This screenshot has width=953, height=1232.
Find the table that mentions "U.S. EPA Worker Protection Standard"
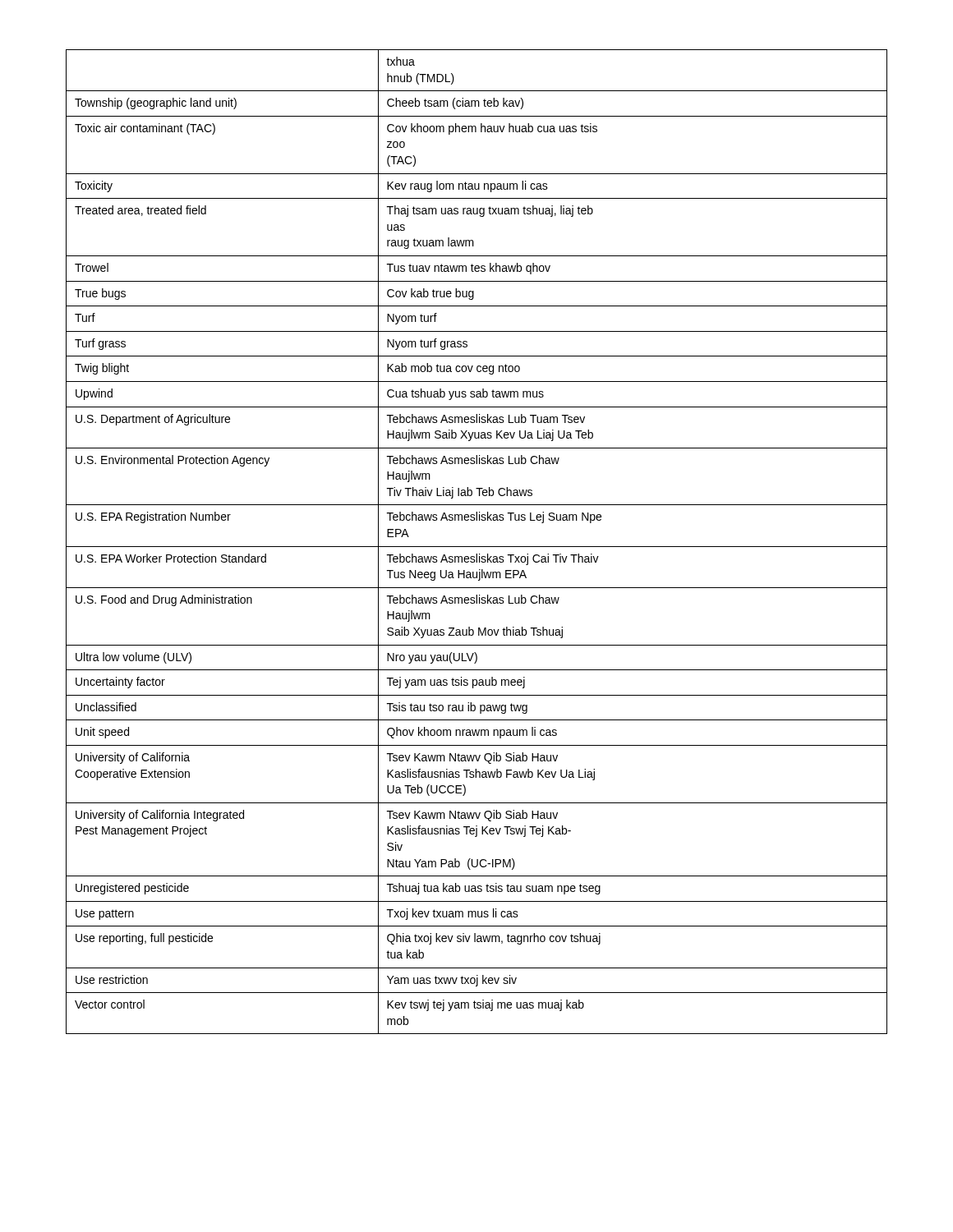(x=476, y=542)
